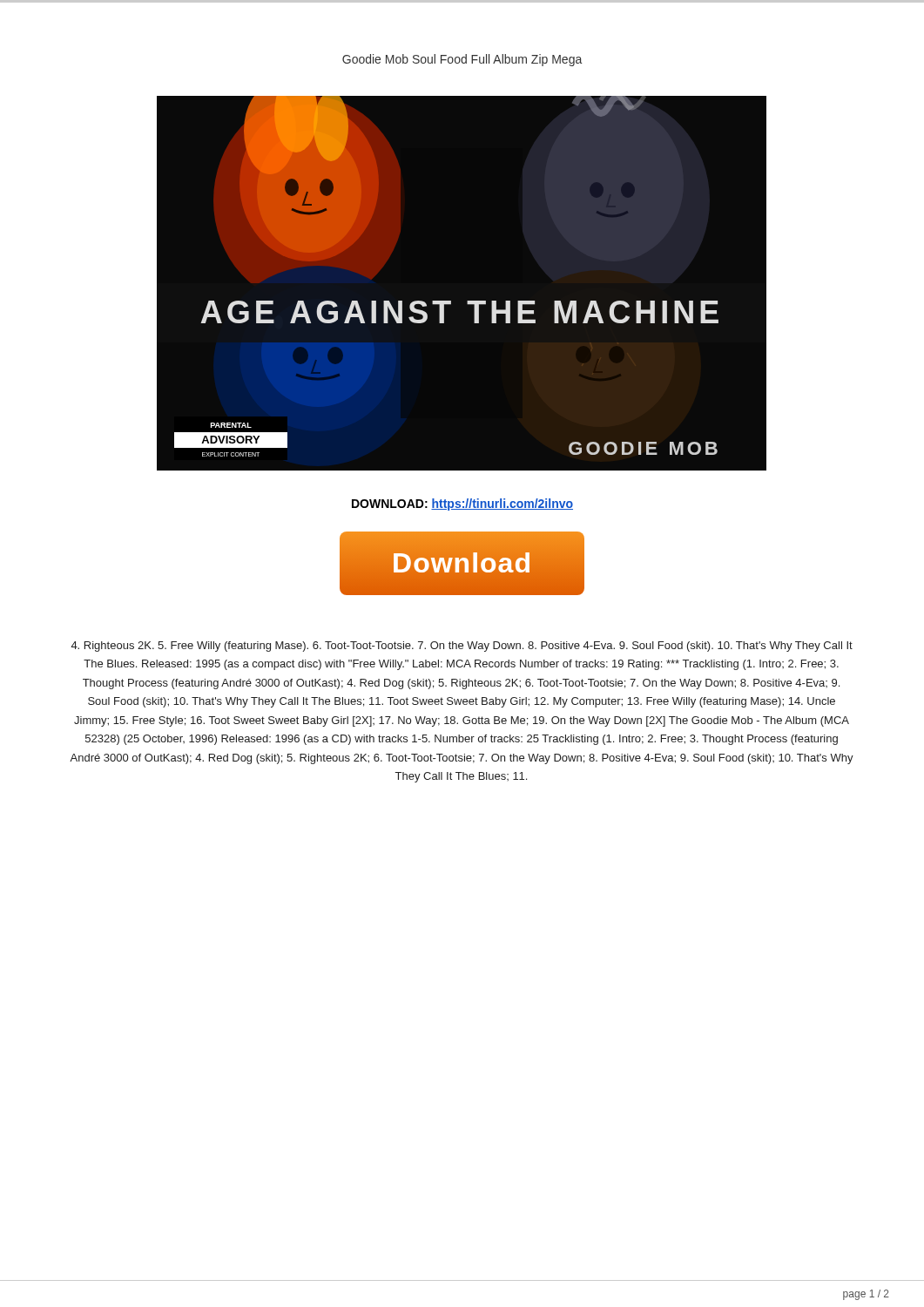924x1307 pixels.
Task: Point to the passage starting "Goodie Mob Soul Food Full"
Action: (x=462, y=59)
